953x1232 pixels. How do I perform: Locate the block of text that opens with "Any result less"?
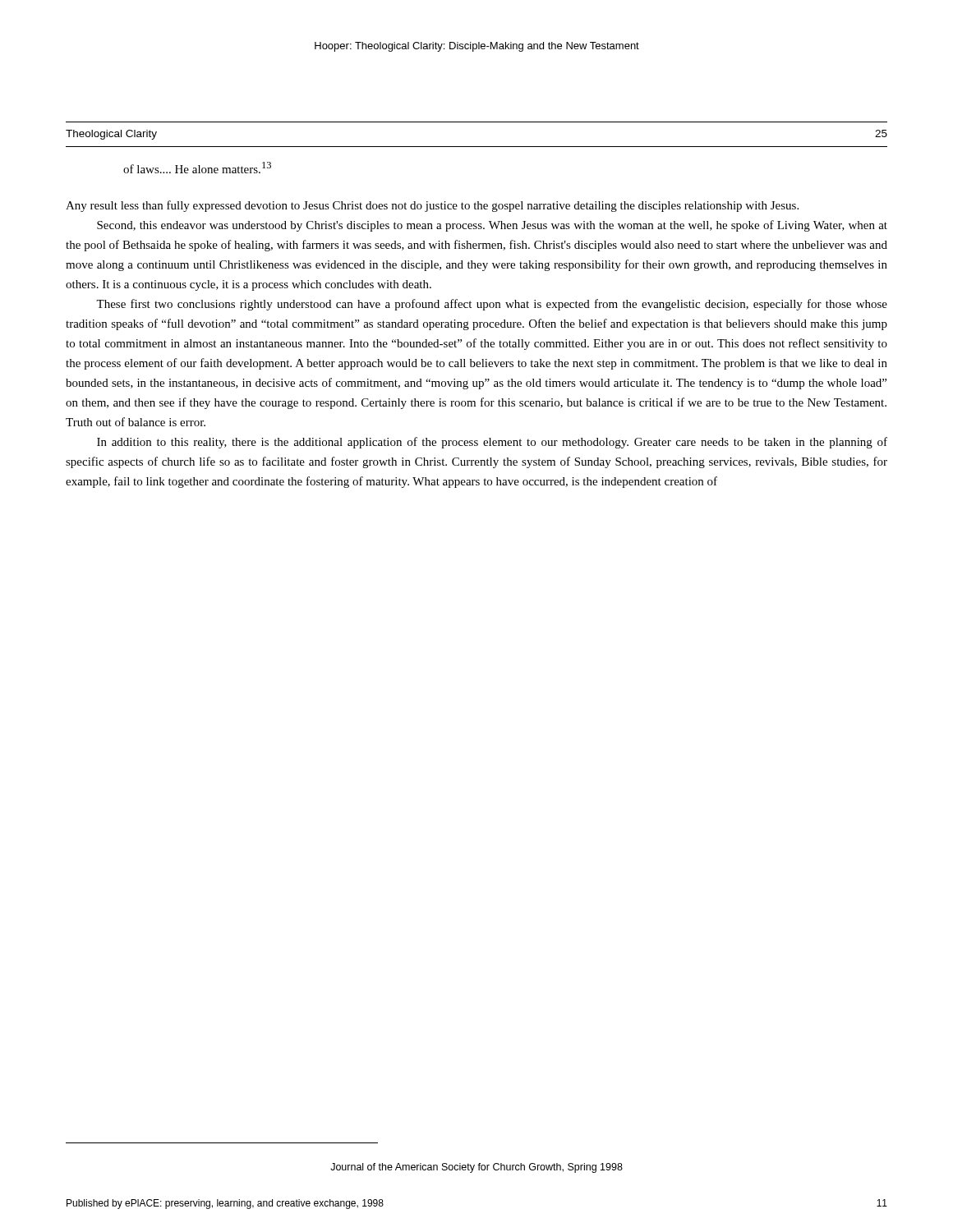click(x=476, y=343)
